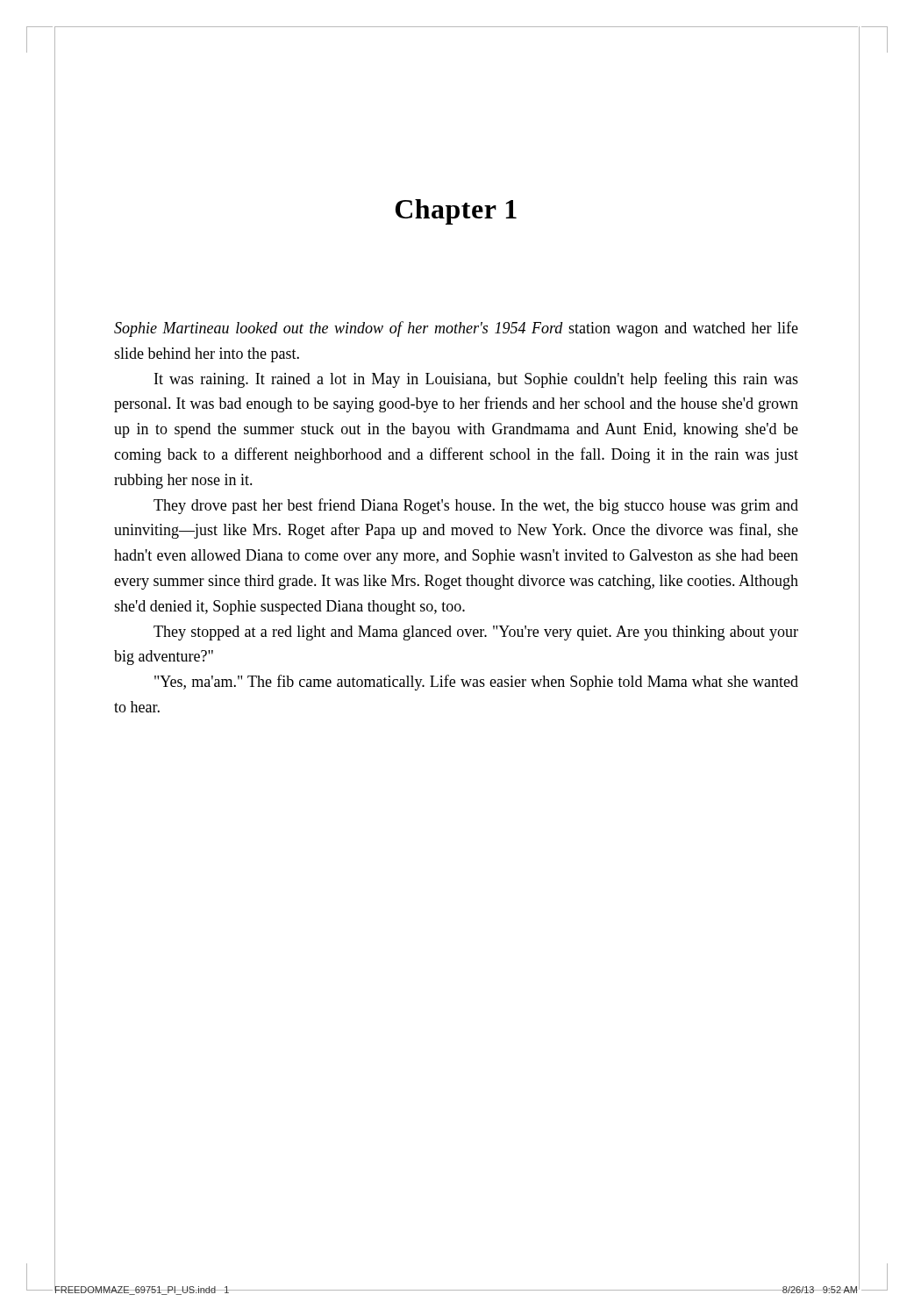Point to the element starting "Sophie Martineau looked"

point(456,518)
